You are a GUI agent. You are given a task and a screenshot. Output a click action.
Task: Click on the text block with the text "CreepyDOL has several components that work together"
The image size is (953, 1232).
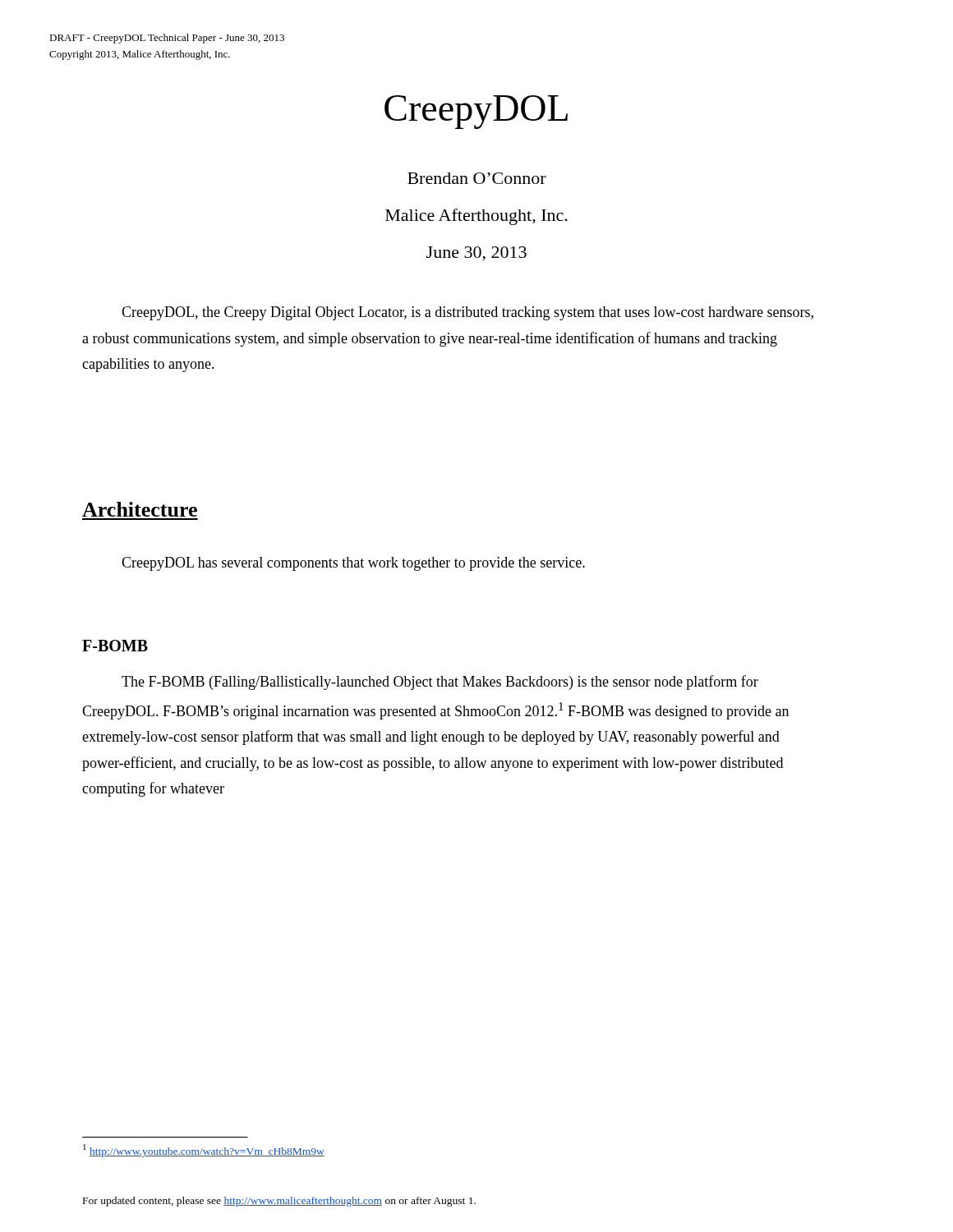point(354,563)
